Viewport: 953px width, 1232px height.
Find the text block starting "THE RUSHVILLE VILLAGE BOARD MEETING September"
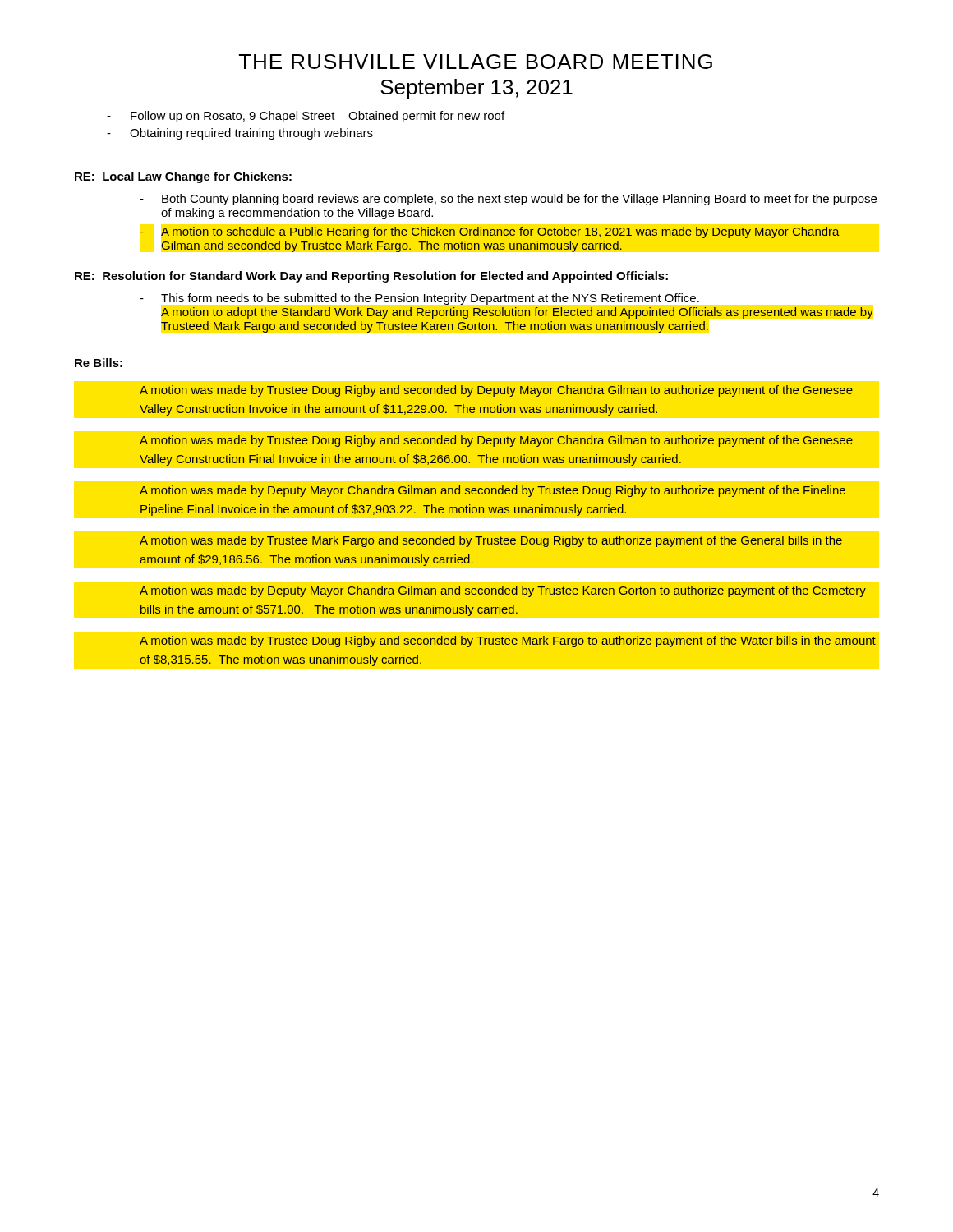pos(476,75)
